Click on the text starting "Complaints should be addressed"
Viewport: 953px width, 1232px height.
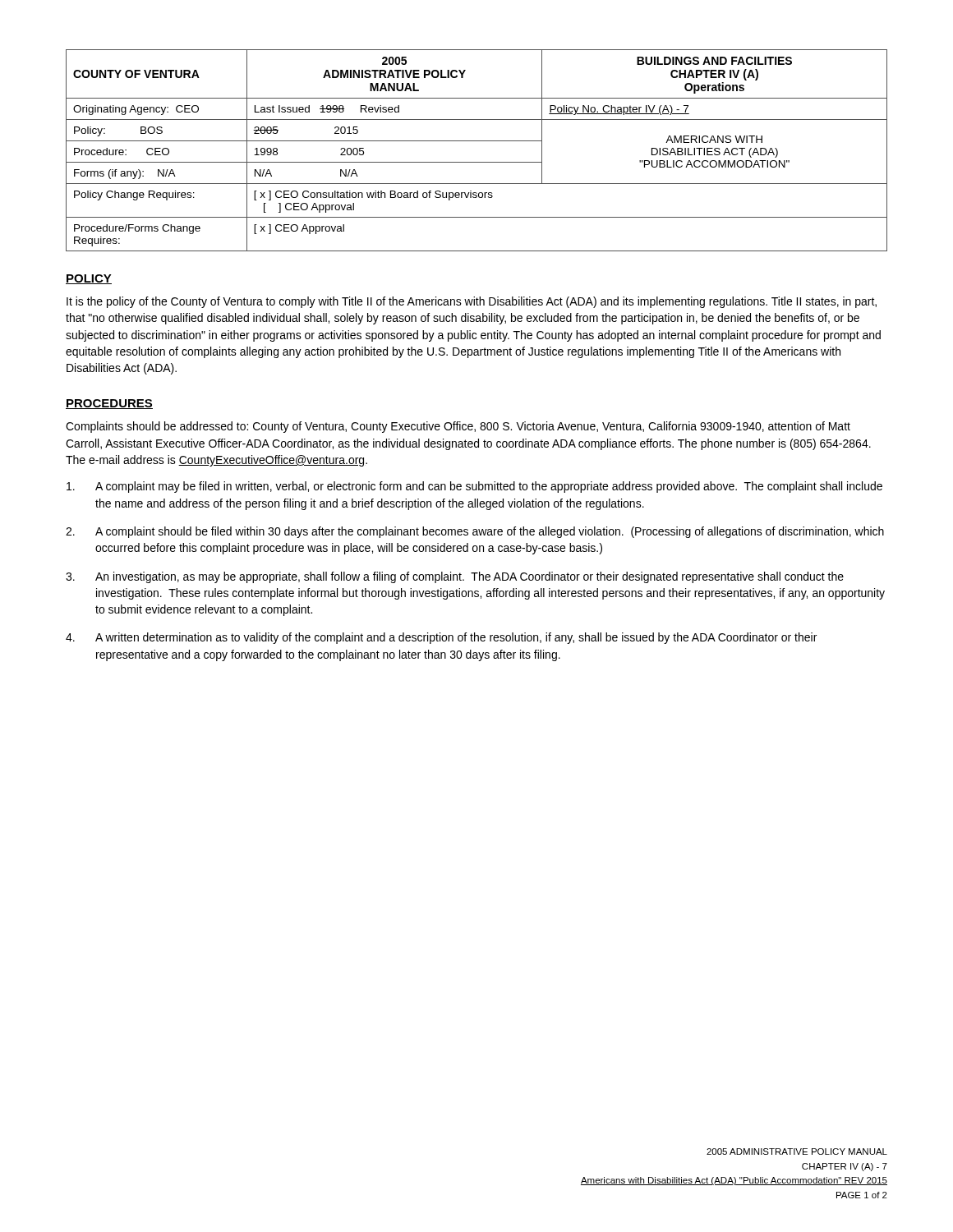coord(469,443)
